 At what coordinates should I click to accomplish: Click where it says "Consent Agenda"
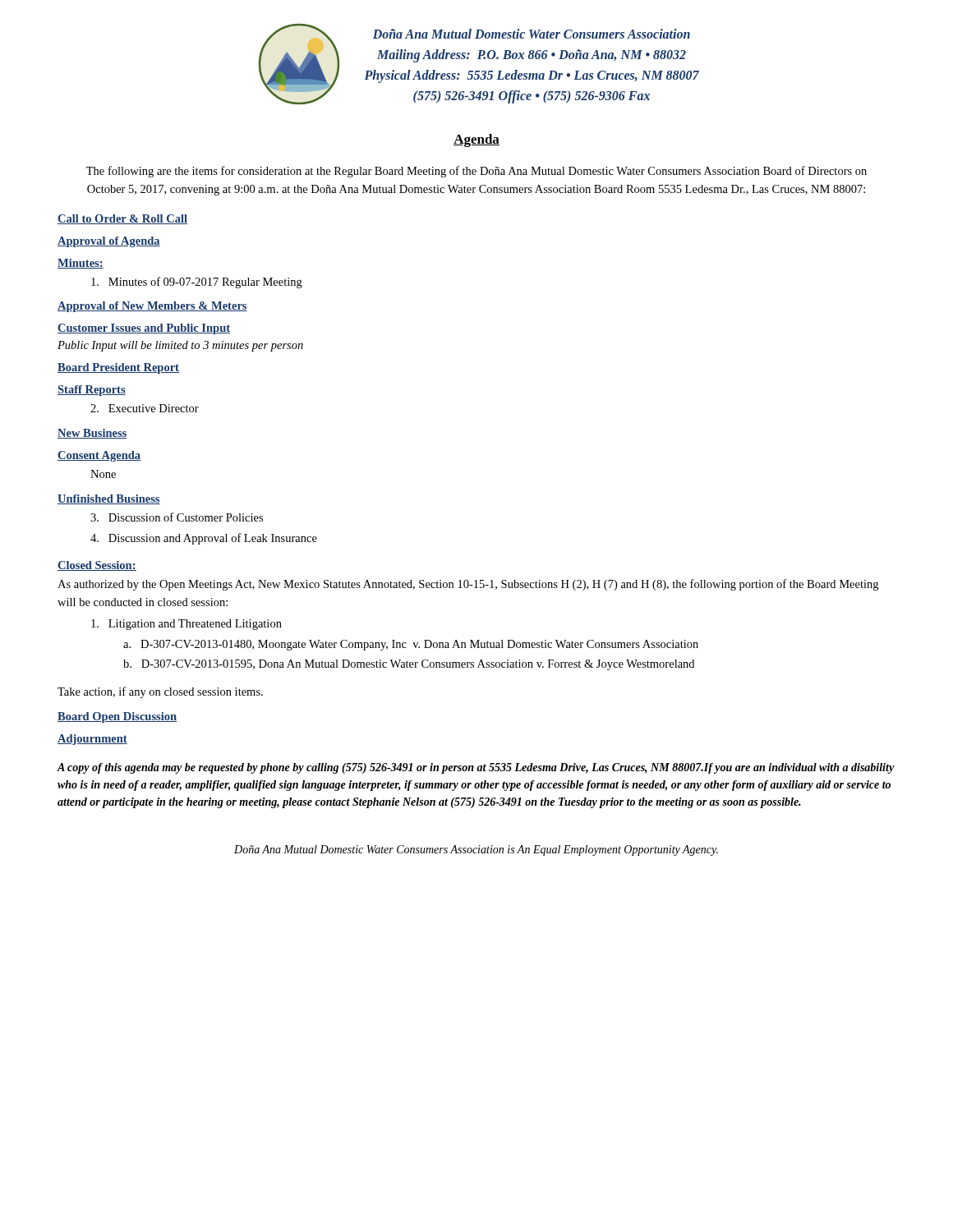click(99, 456)
